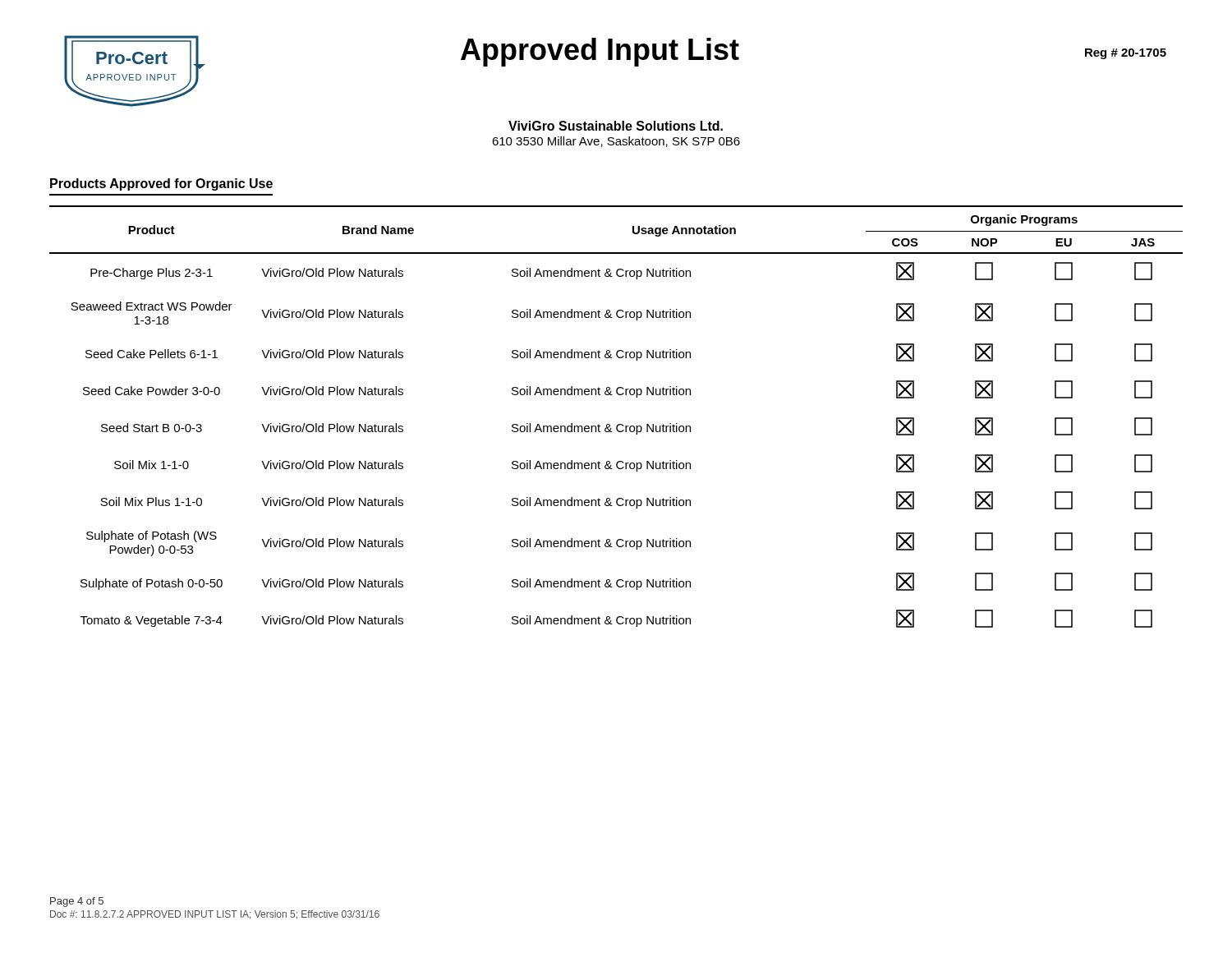
Task: Click on the text starting "Approved Input List"
Action: [x=600, y=50]
